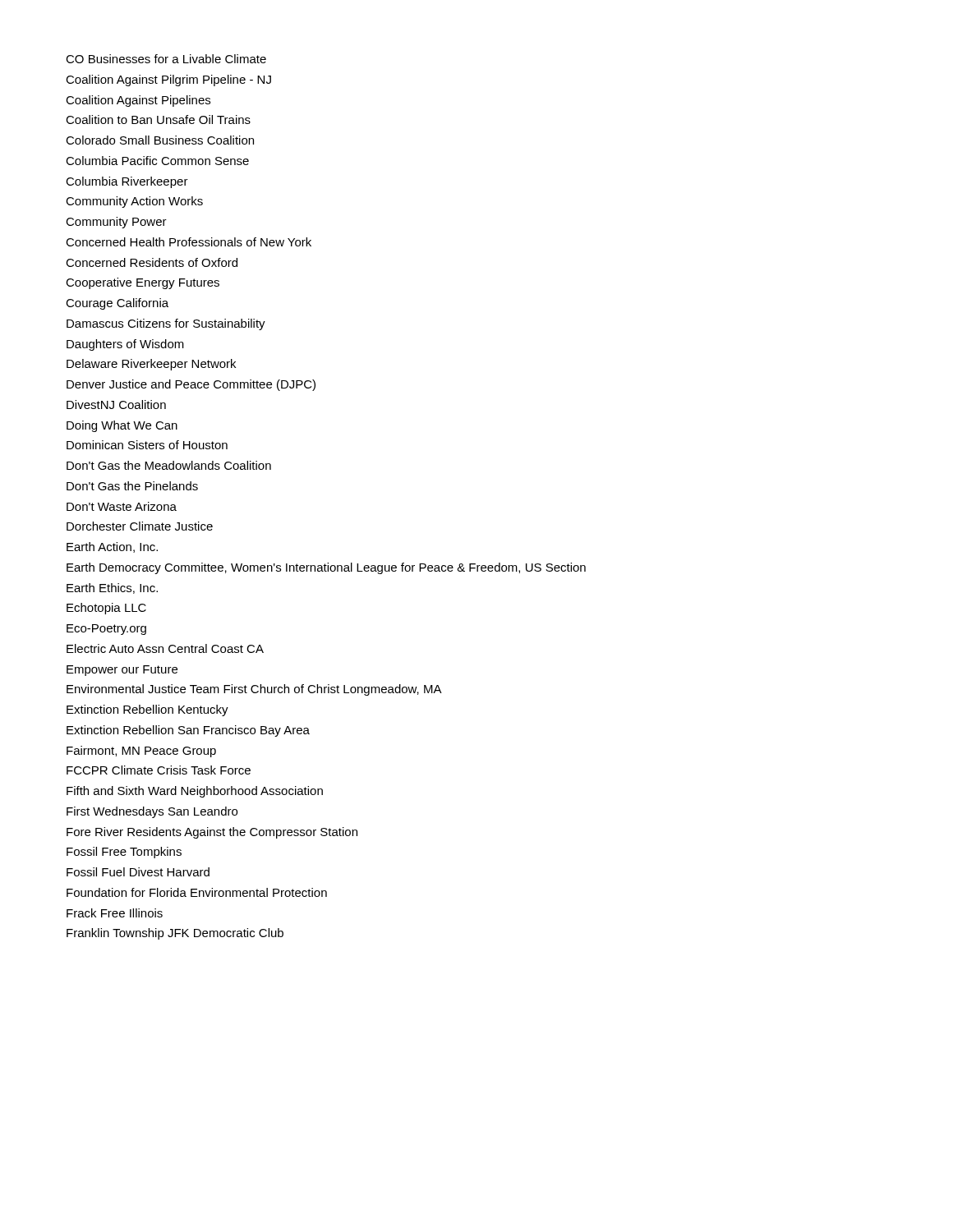Select the region starting "Concerned Residents of Oxford"
The width and height of the screenshot is (953, 1232).
point(152,262)
